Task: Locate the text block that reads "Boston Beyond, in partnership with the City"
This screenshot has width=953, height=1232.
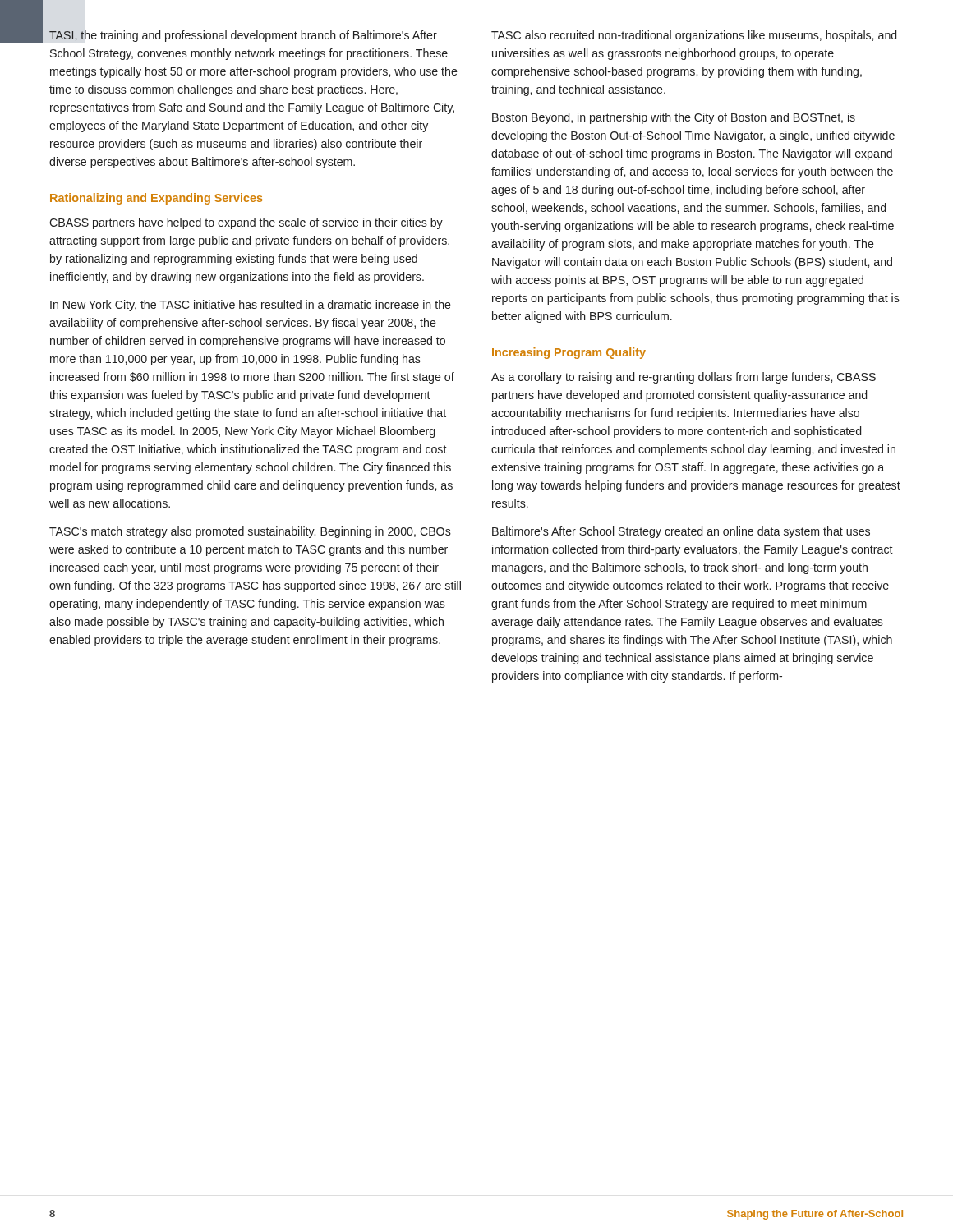Action: pos(698,217)
